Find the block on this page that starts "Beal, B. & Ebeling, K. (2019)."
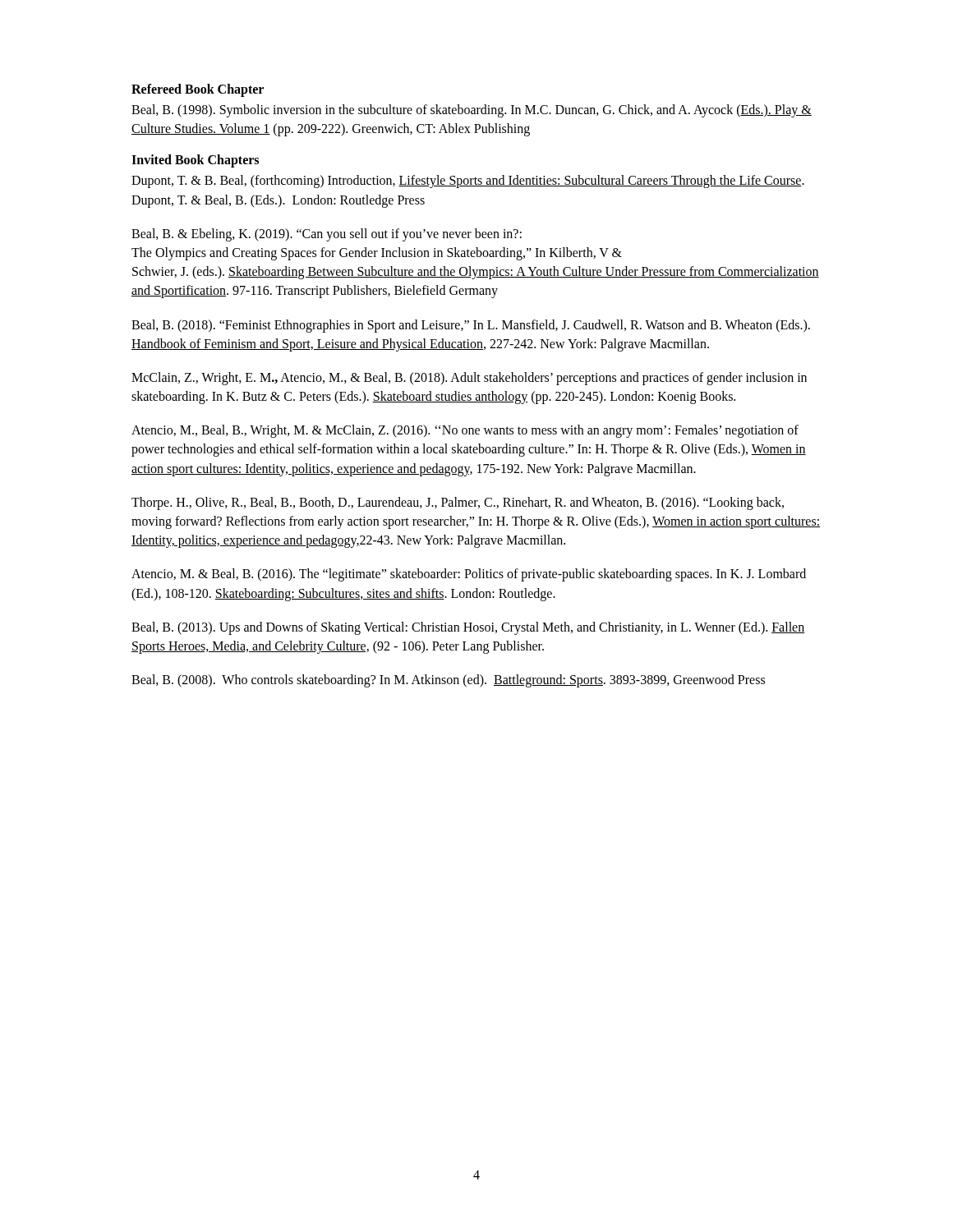The width and height of the screenshot is (953, 1232). (x=475, y=262)
